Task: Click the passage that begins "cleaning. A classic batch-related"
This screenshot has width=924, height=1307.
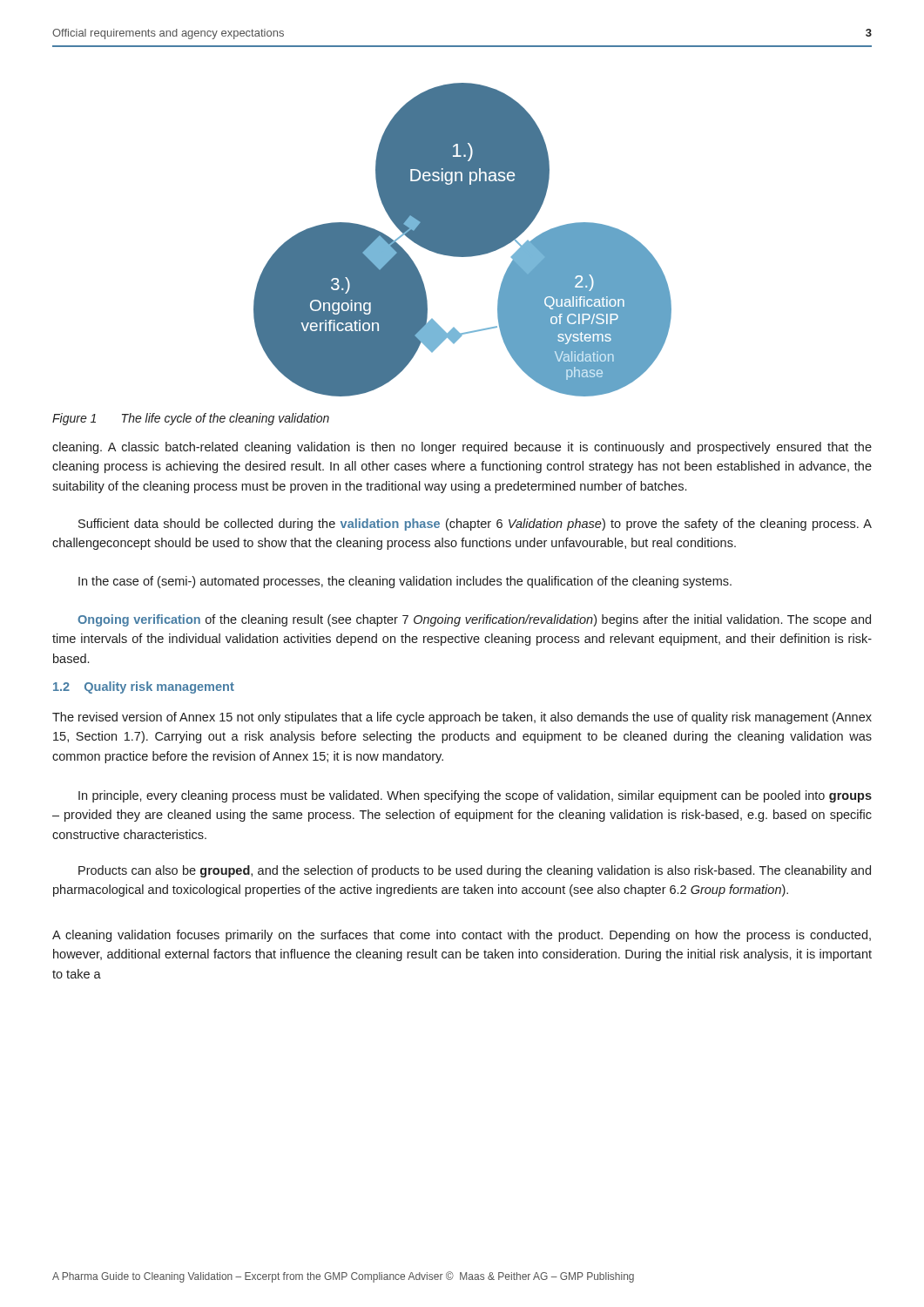Action: [462, 467]
